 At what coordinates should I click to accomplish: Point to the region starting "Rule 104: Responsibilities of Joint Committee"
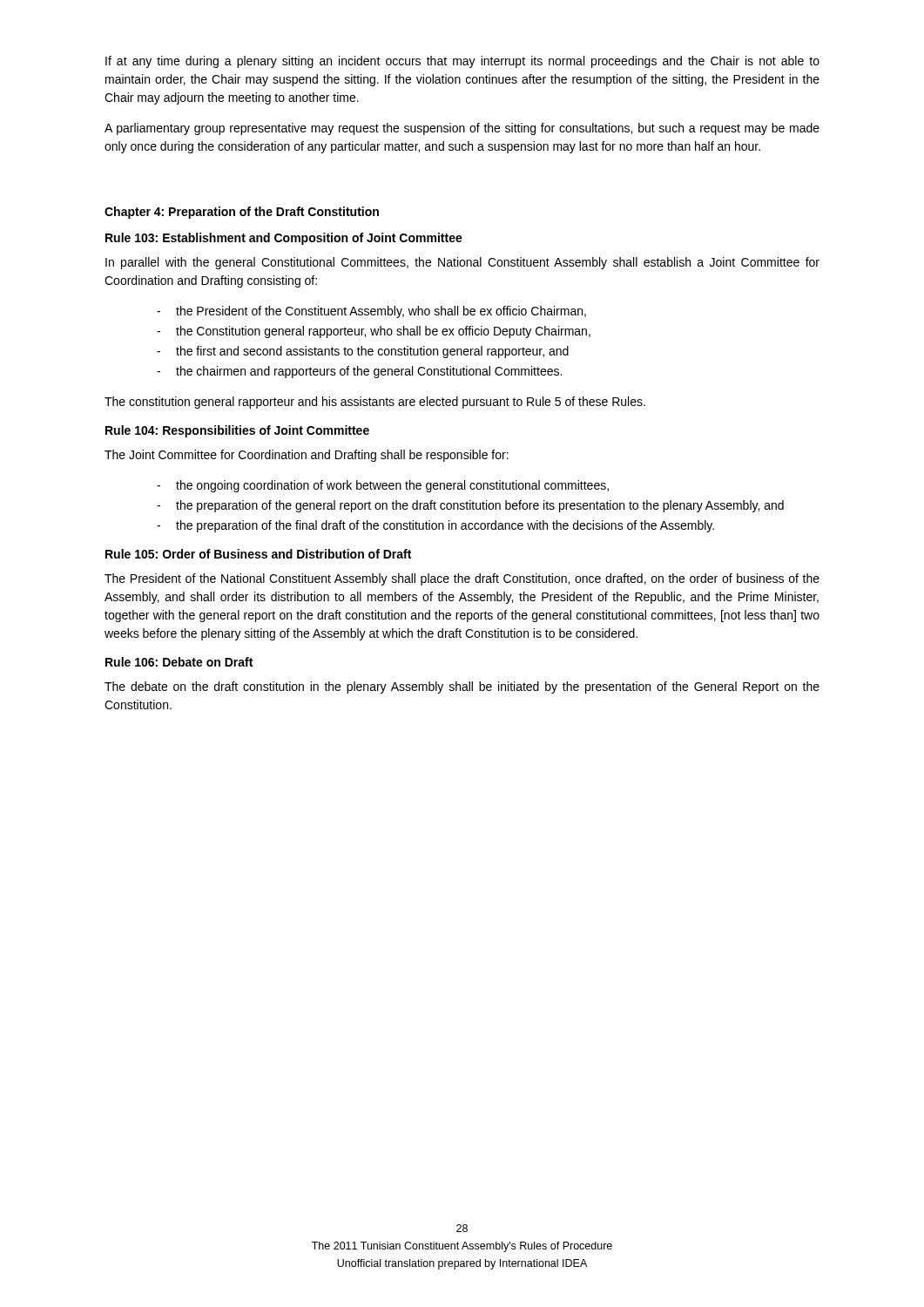[237, 430]
